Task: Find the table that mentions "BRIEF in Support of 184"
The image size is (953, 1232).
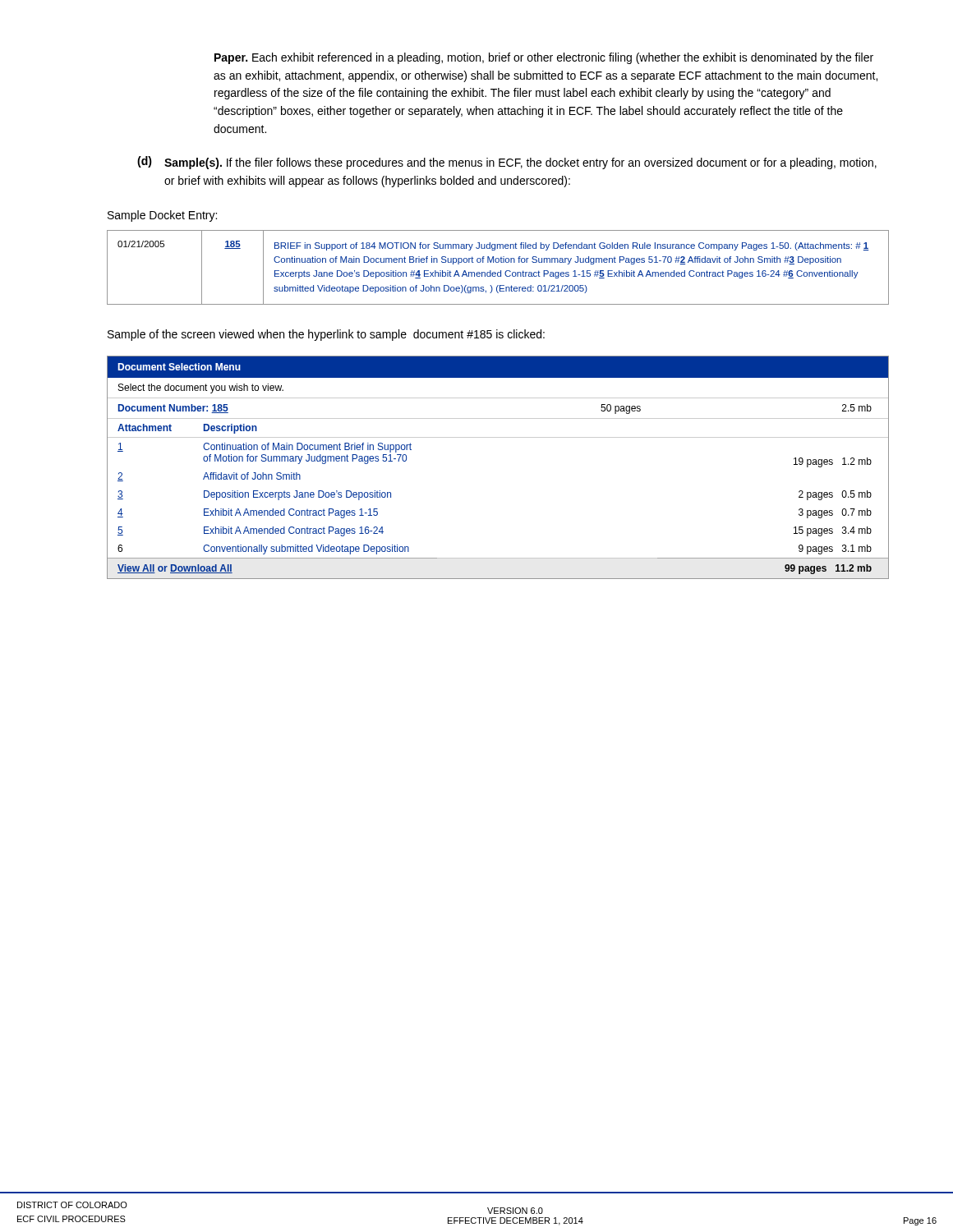Action: (498, 267)
